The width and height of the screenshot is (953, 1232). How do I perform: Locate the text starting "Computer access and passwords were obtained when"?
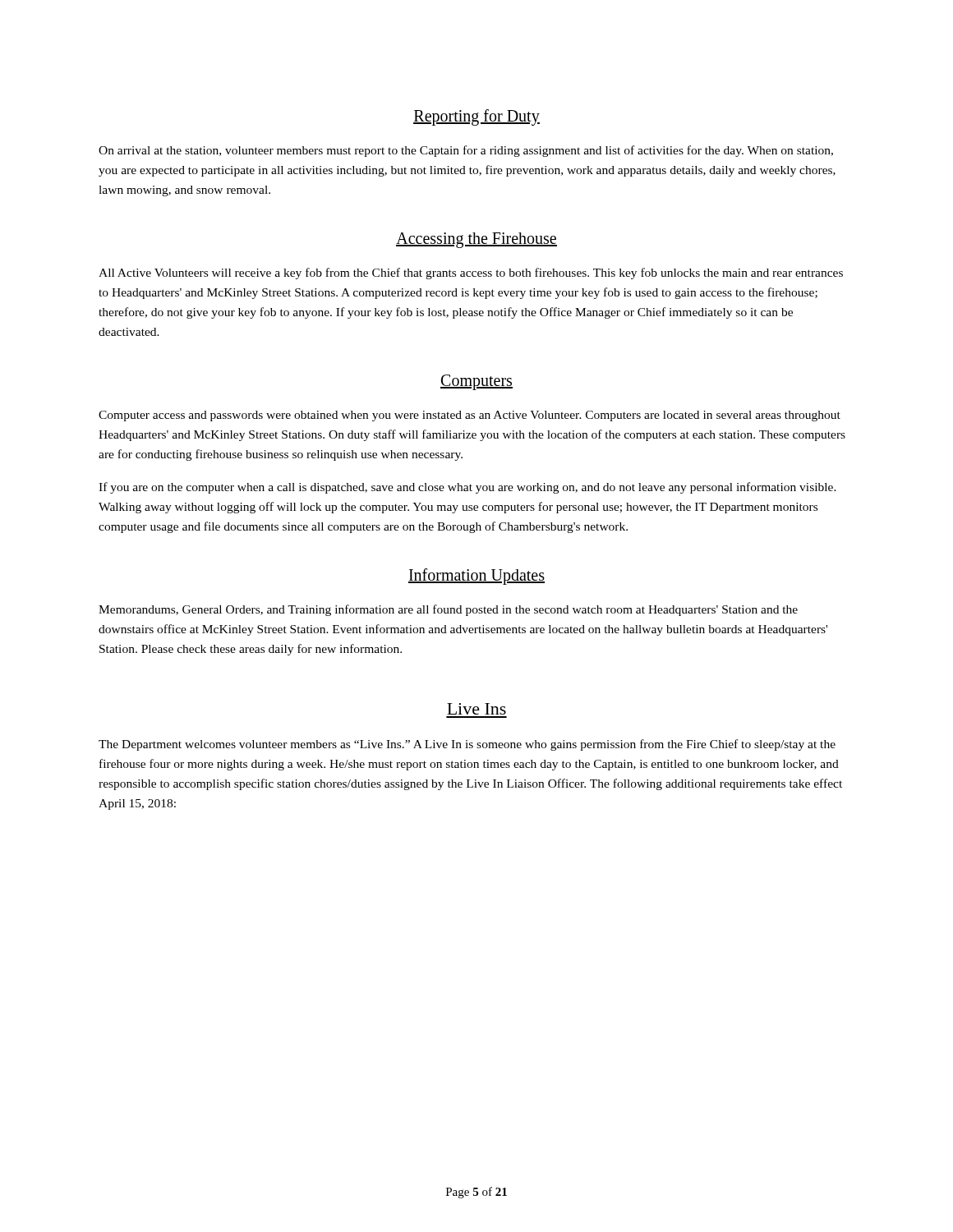coord(472,434)
